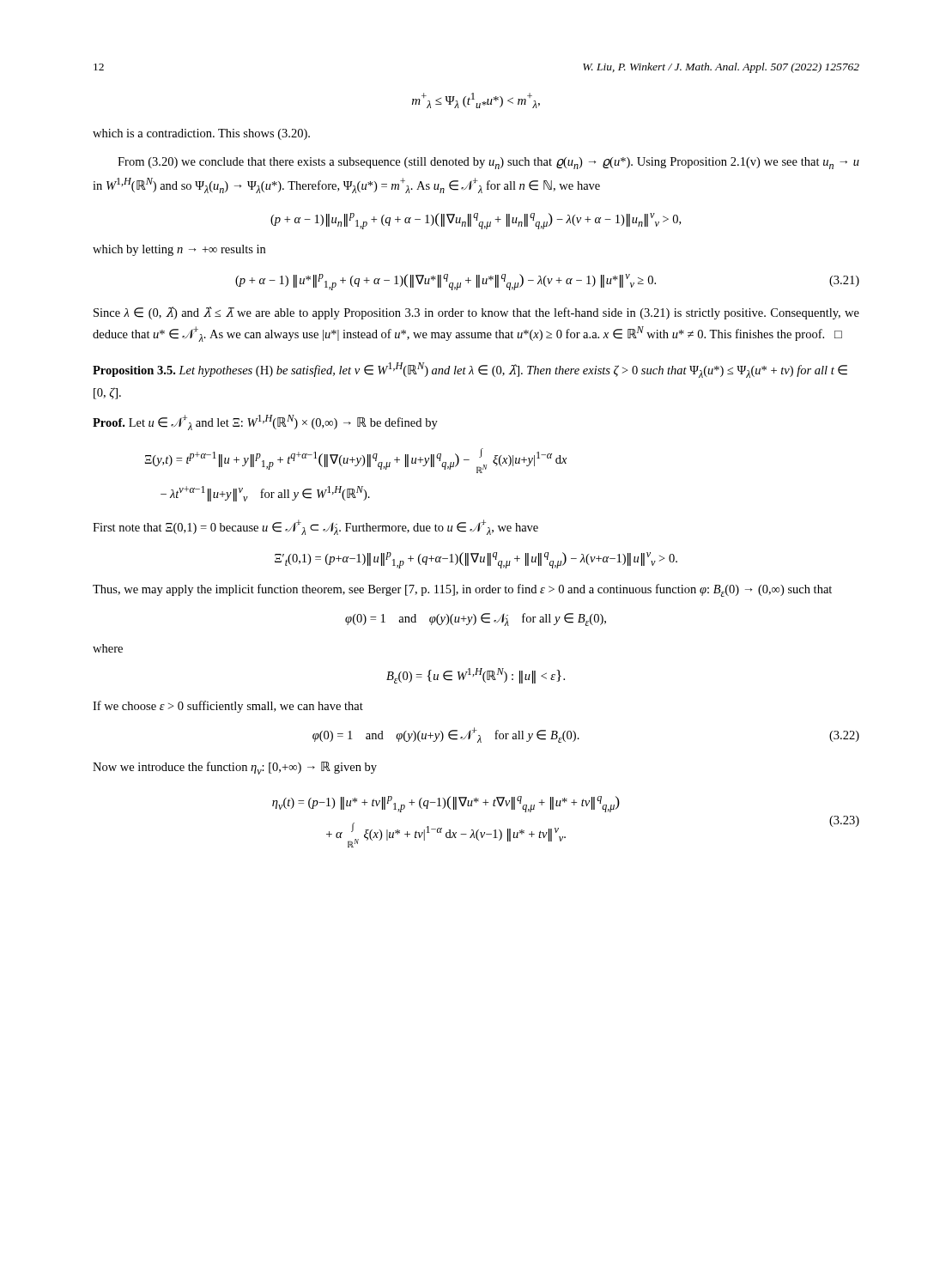Navigate to the text block starting "Since λ ∈ (0, λ̂) and"
Image resolution: width=952 pixels, height=1288 pixels.
pos(476,325)
